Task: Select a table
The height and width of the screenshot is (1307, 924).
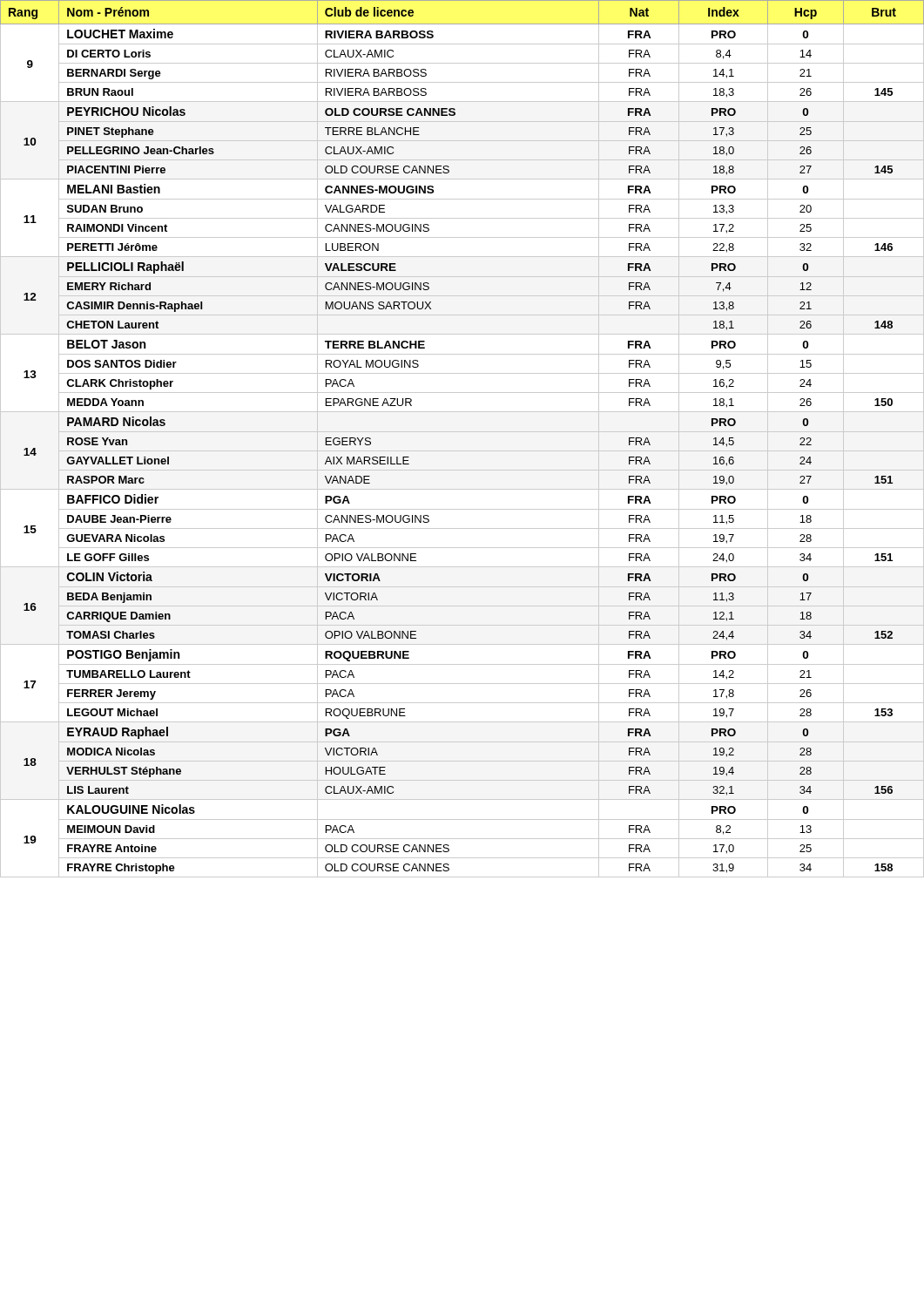Action: coord(462,439)
